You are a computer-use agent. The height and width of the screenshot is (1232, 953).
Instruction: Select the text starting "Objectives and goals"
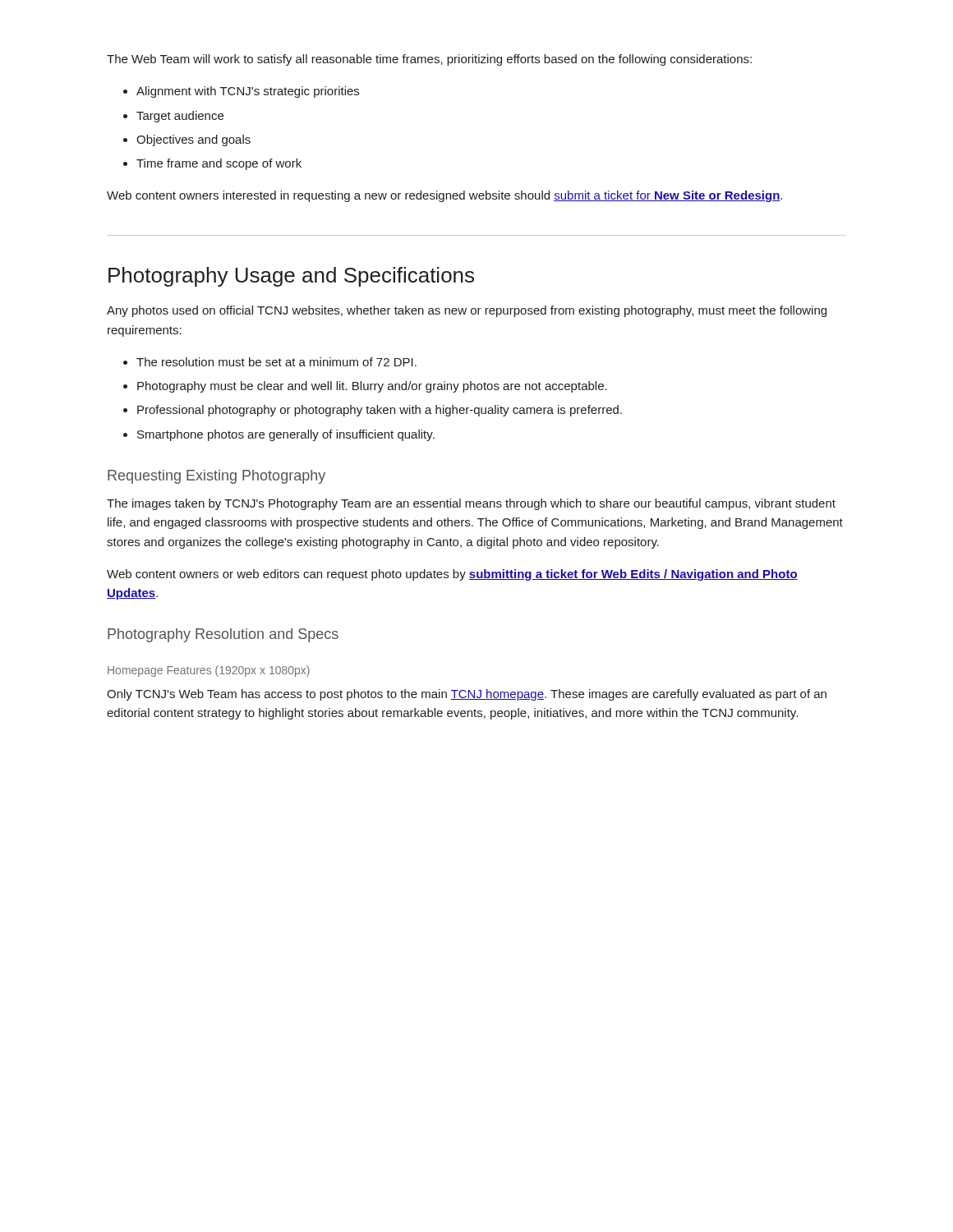pyautogui.click(x=194, y=139)
